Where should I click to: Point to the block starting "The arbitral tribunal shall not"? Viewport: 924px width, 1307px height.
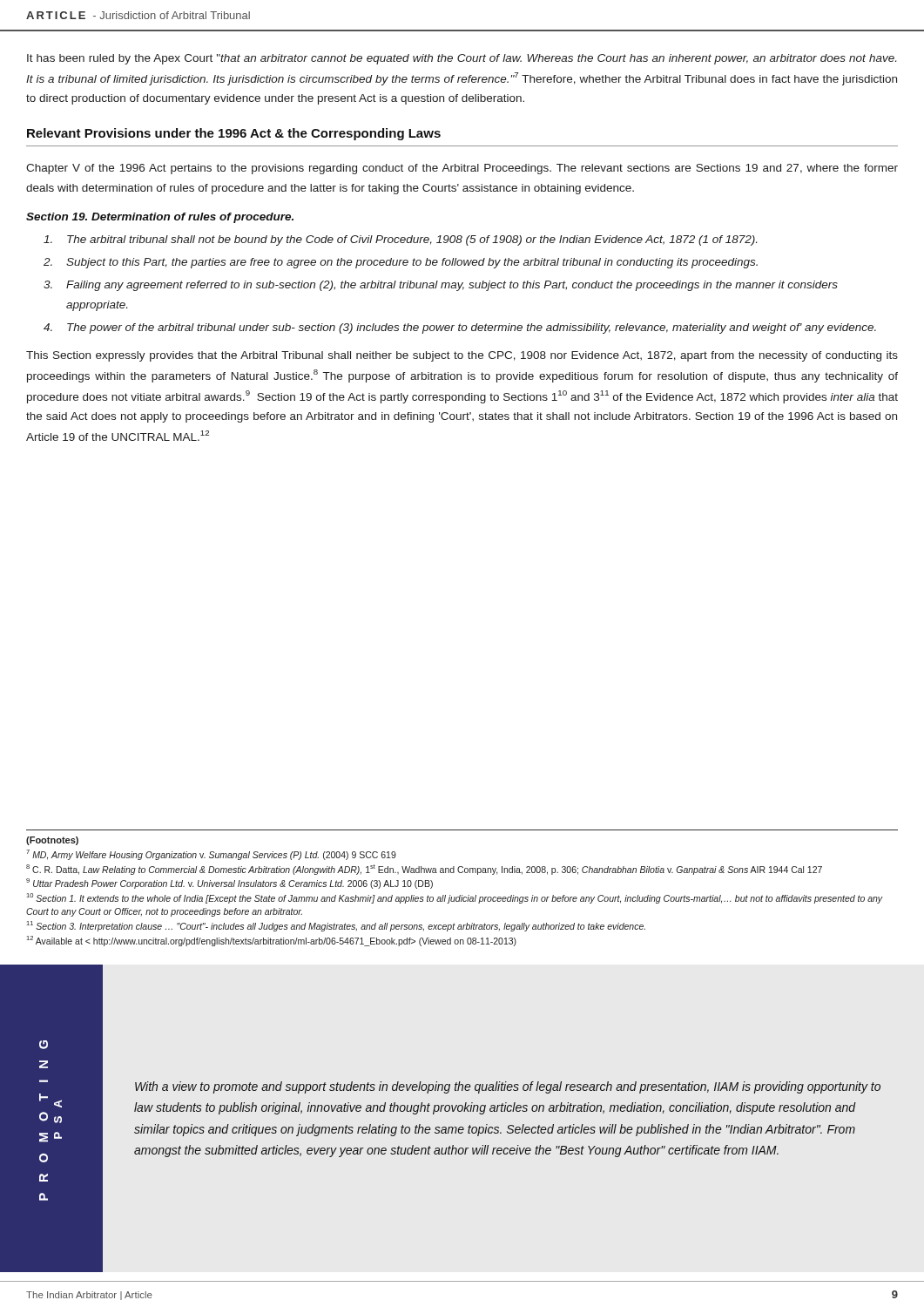pyautogui.click(x=401, y=240)
